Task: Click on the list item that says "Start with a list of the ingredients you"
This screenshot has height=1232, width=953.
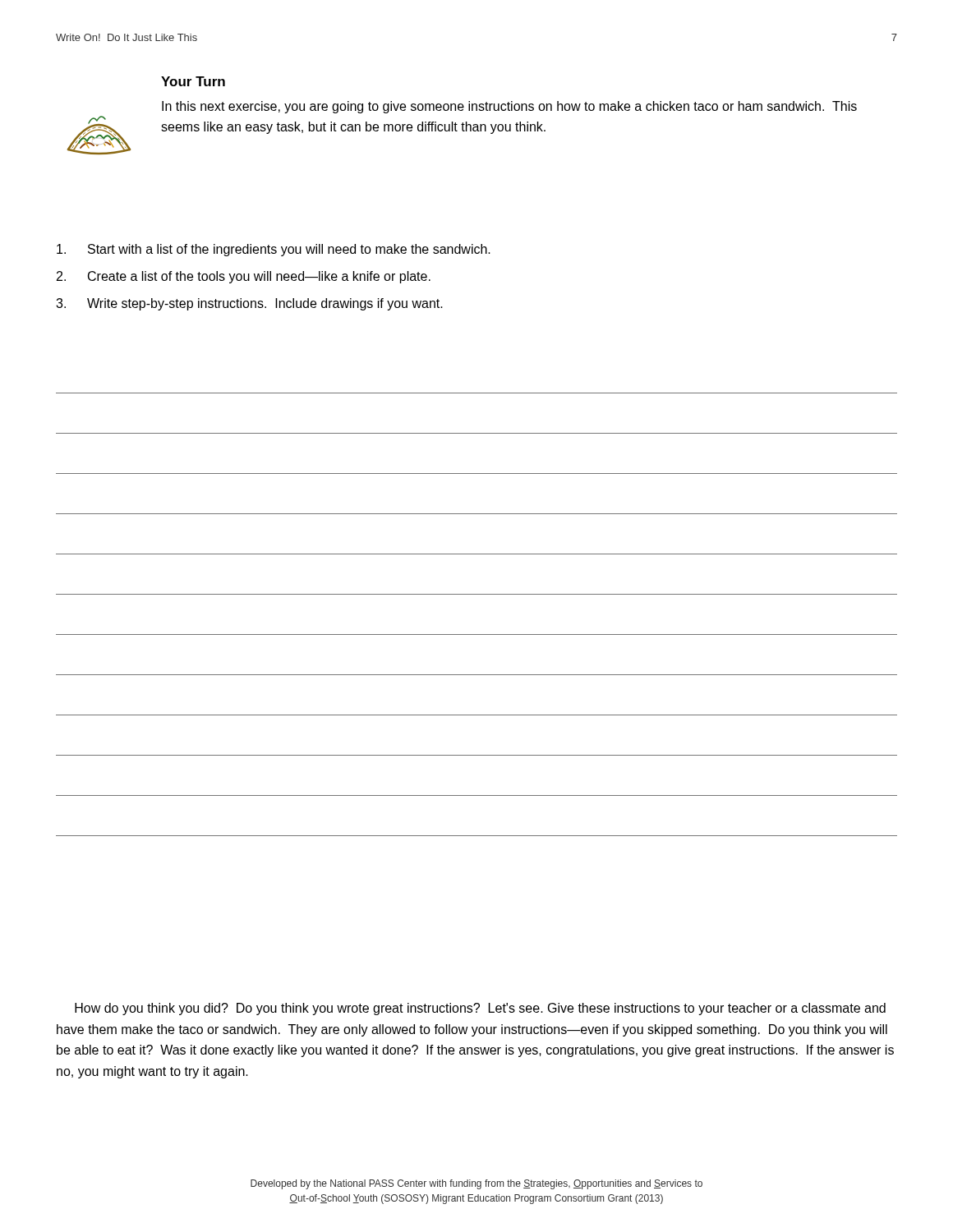Action: [274, 249]
